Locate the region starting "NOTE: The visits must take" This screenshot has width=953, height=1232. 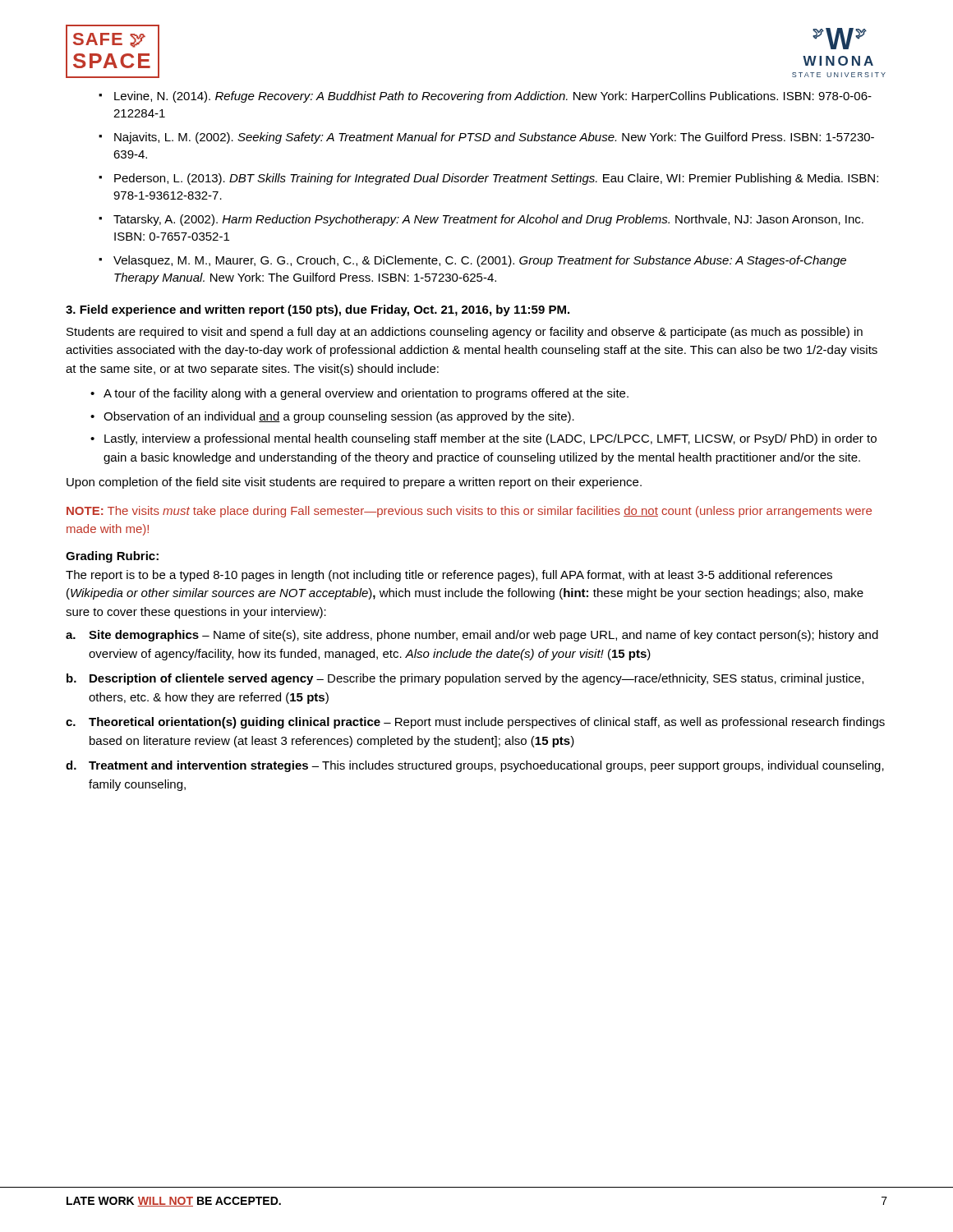[x=469, y=519]
